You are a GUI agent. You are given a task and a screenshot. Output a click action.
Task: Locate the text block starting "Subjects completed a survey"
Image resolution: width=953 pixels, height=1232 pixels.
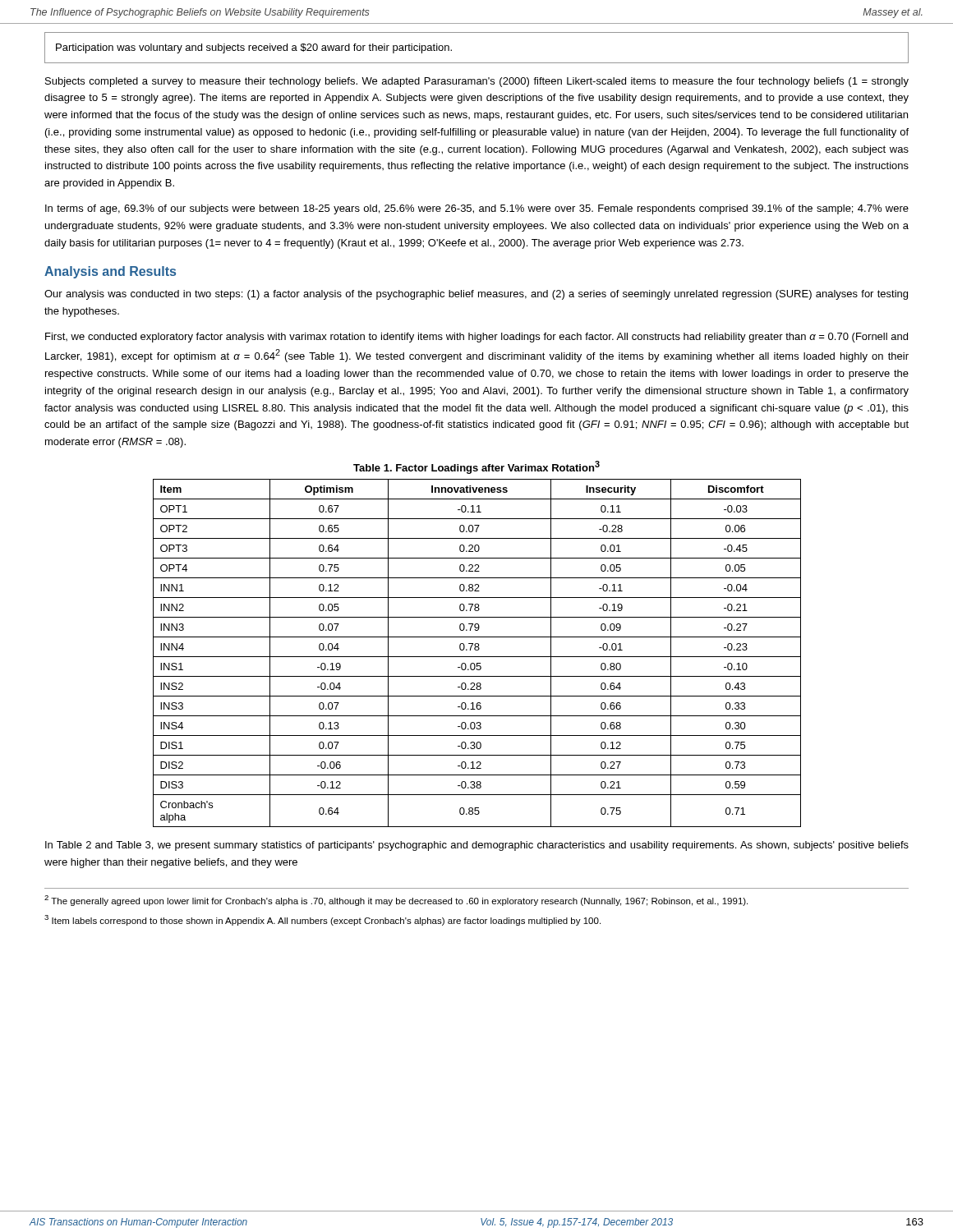pyautogui.click(x=476, y=132)
